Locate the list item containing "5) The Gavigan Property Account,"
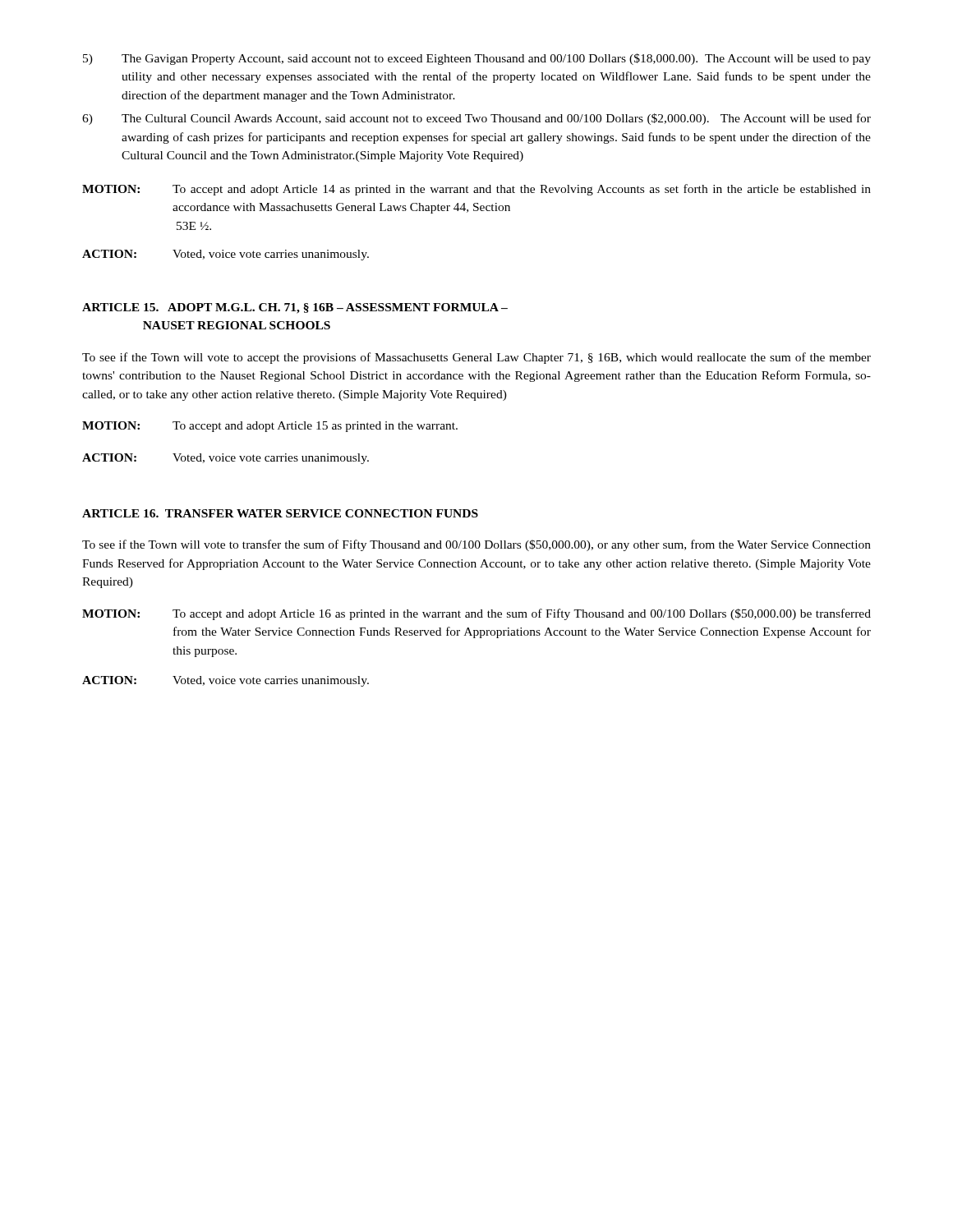 pos(476,77)
